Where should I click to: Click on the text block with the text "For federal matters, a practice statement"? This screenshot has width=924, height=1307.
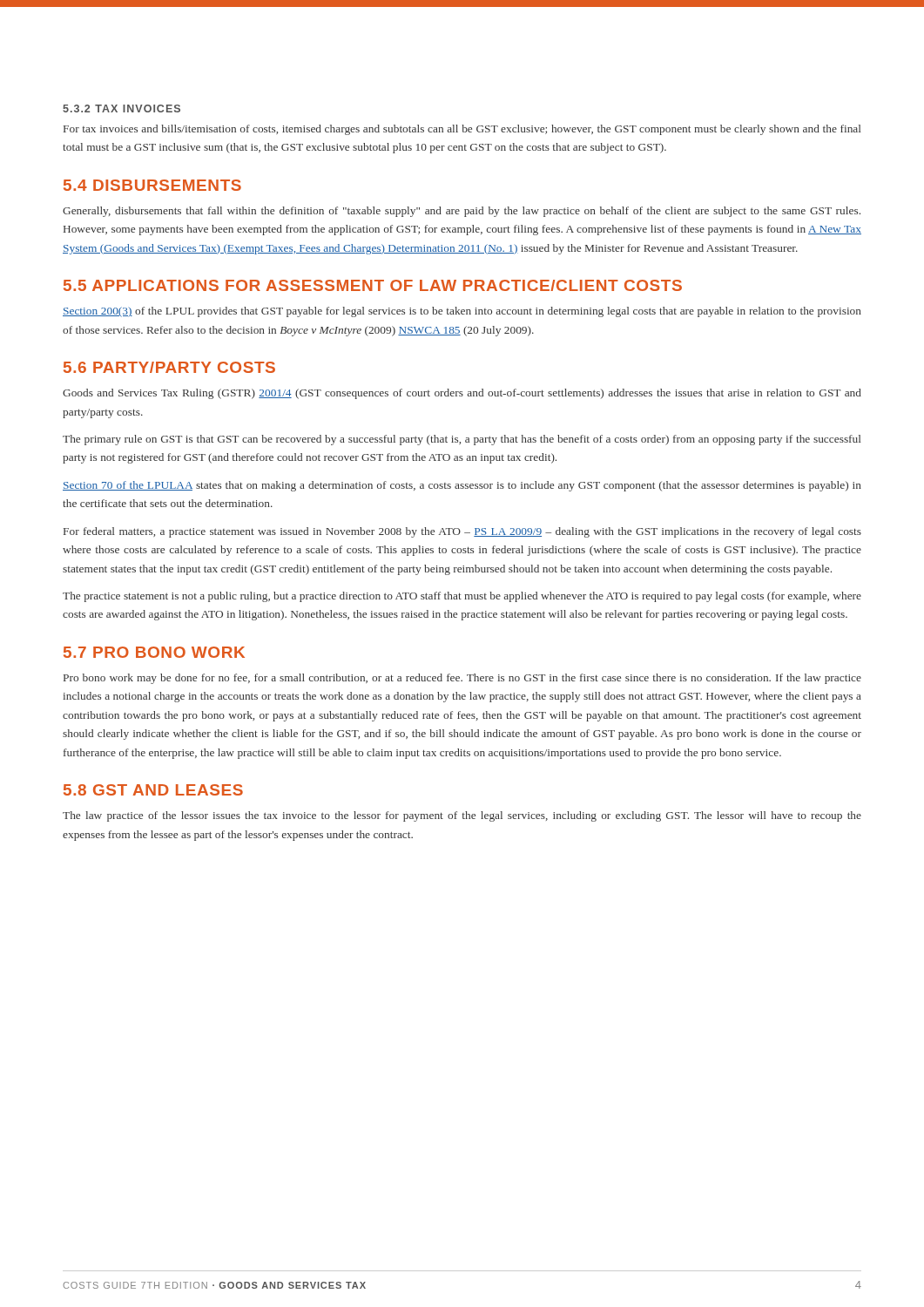point(462,549)
